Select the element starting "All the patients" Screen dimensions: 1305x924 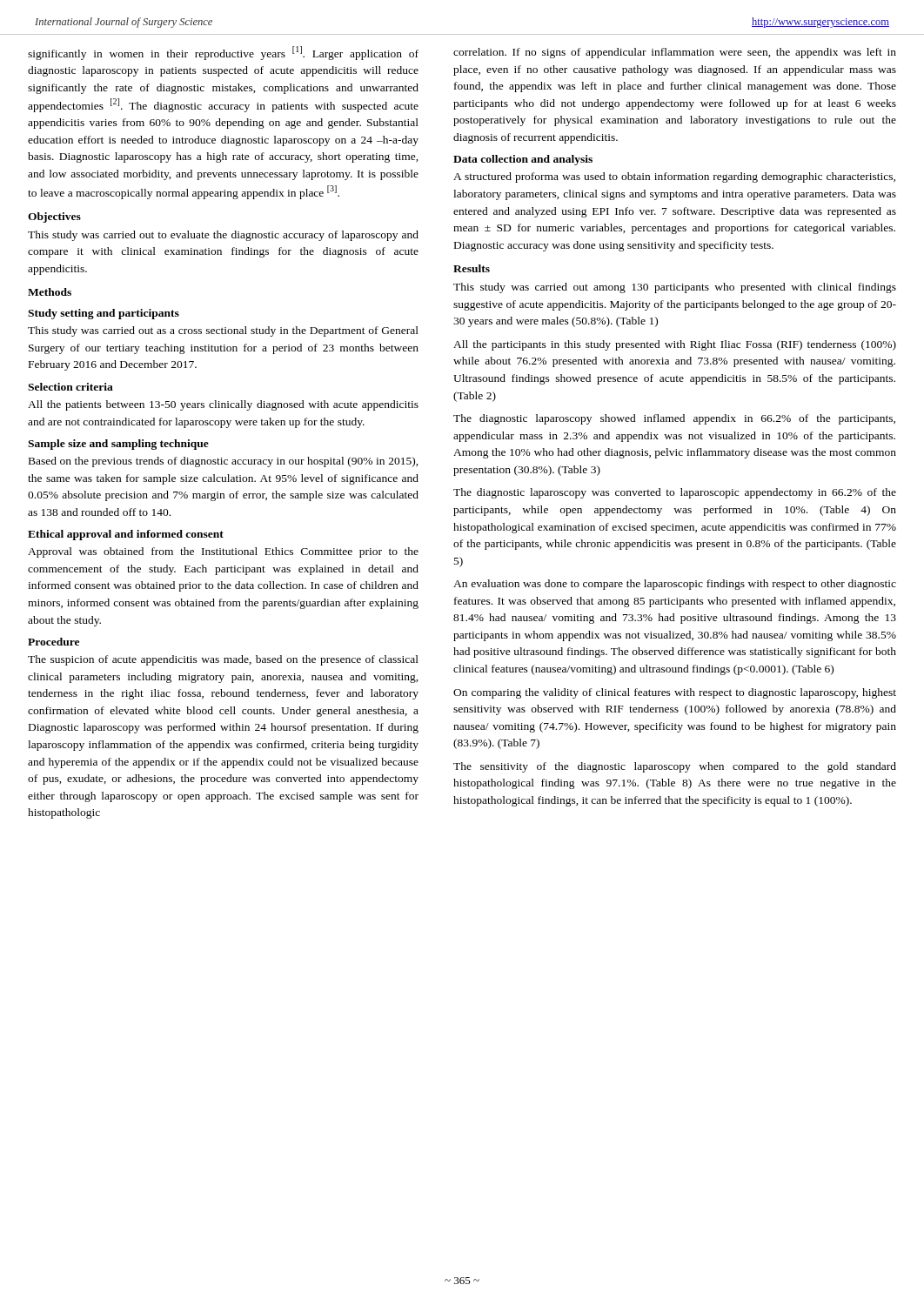coord(223,413)
